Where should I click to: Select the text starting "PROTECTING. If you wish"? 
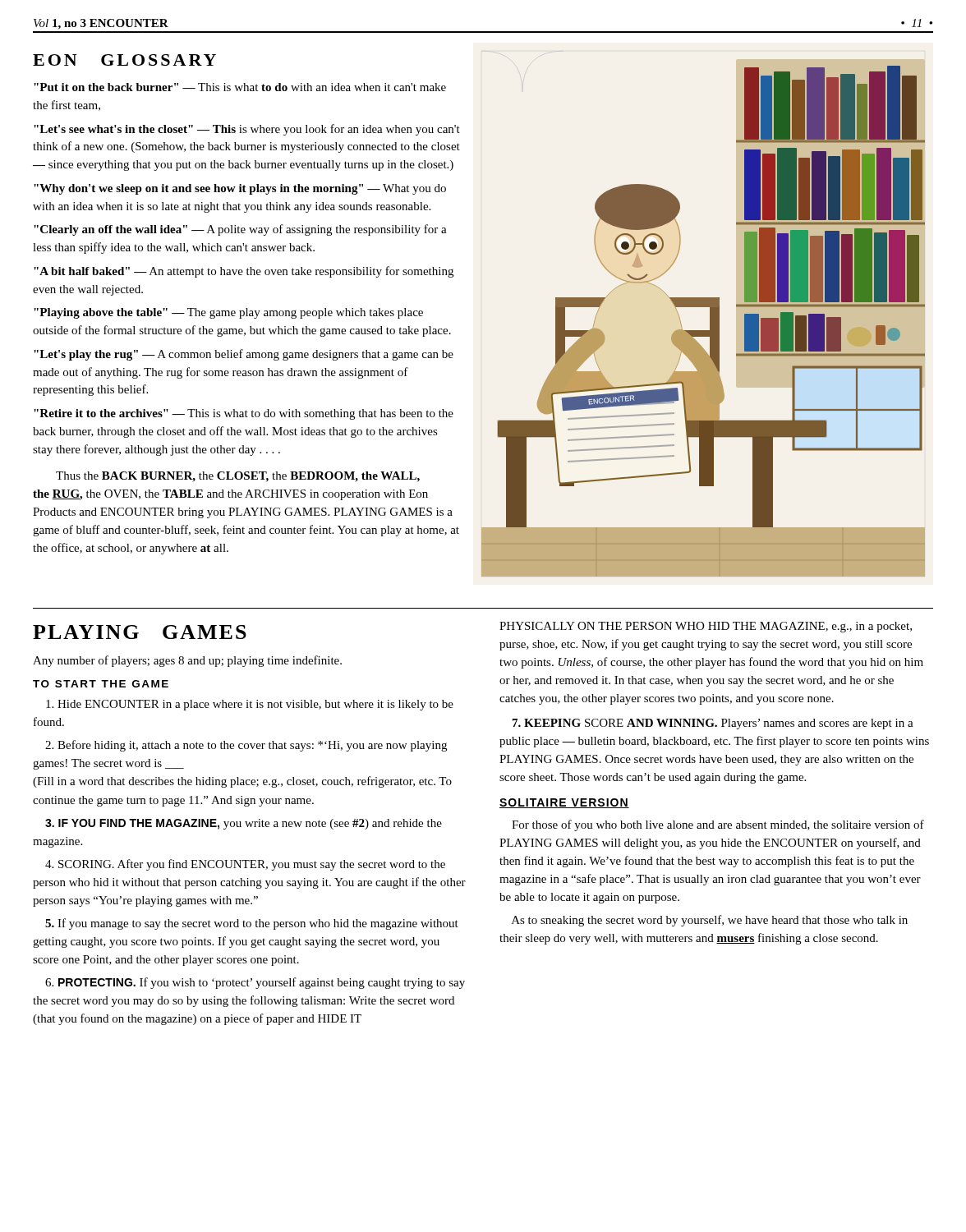tap(249, 1000)
